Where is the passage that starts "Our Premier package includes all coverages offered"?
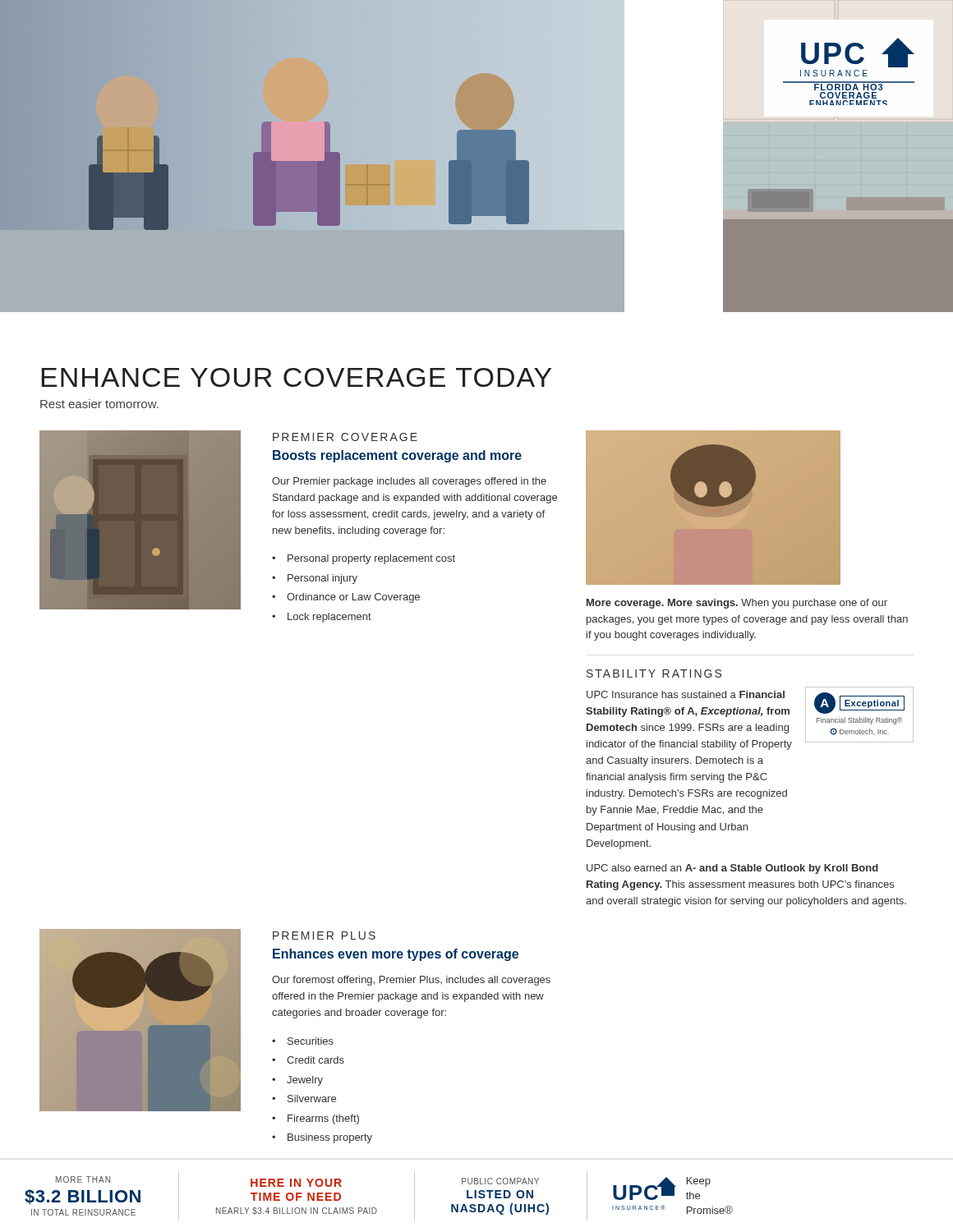Screen dimensions: 1232x953 click(415, 506)
